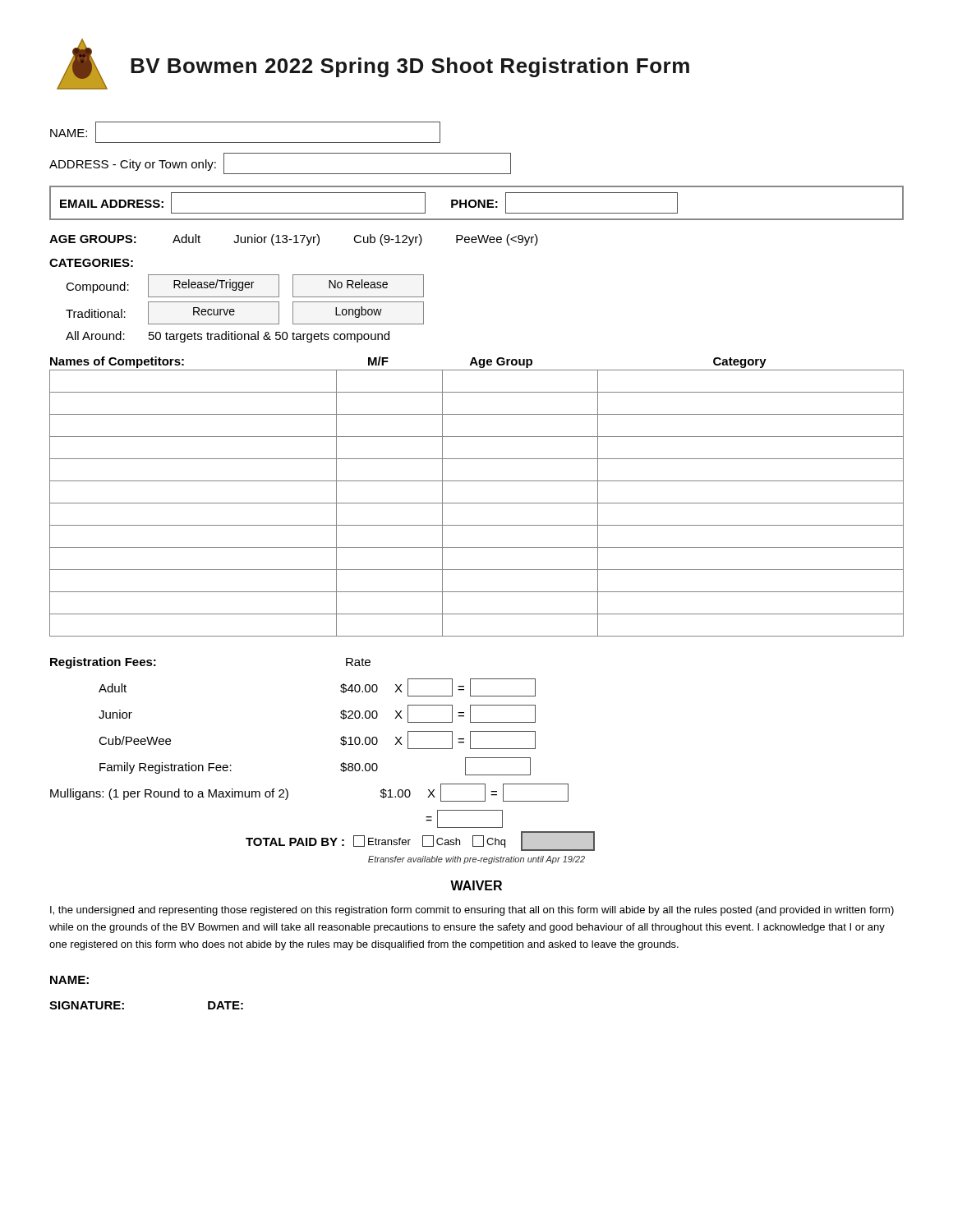The image size is (953, 1232).
Task: Locate the text "Family Registration Fee: $80.00"
Action: 161,766
